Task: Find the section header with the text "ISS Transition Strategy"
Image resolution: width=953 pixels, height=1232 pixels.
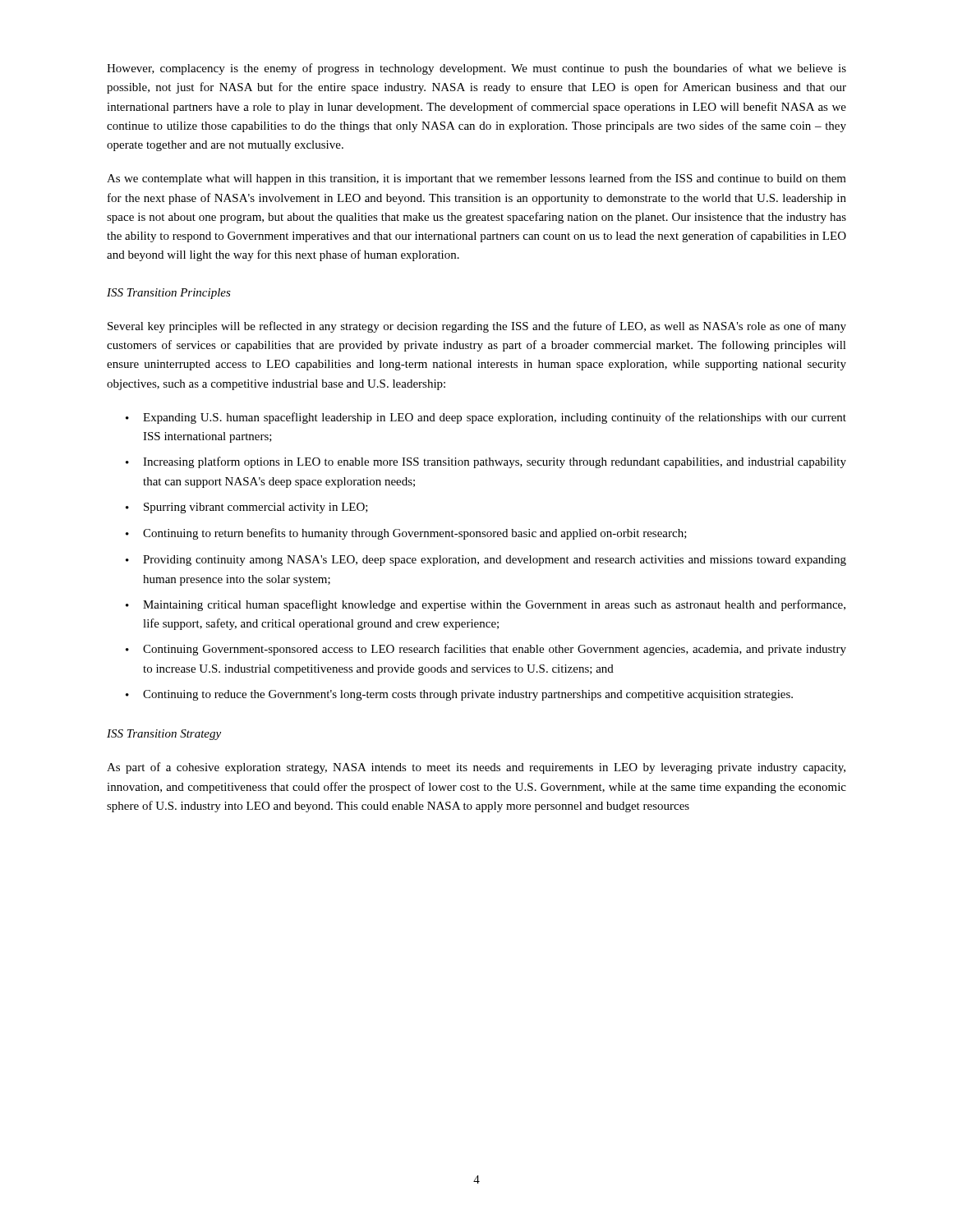Action: 164,733
